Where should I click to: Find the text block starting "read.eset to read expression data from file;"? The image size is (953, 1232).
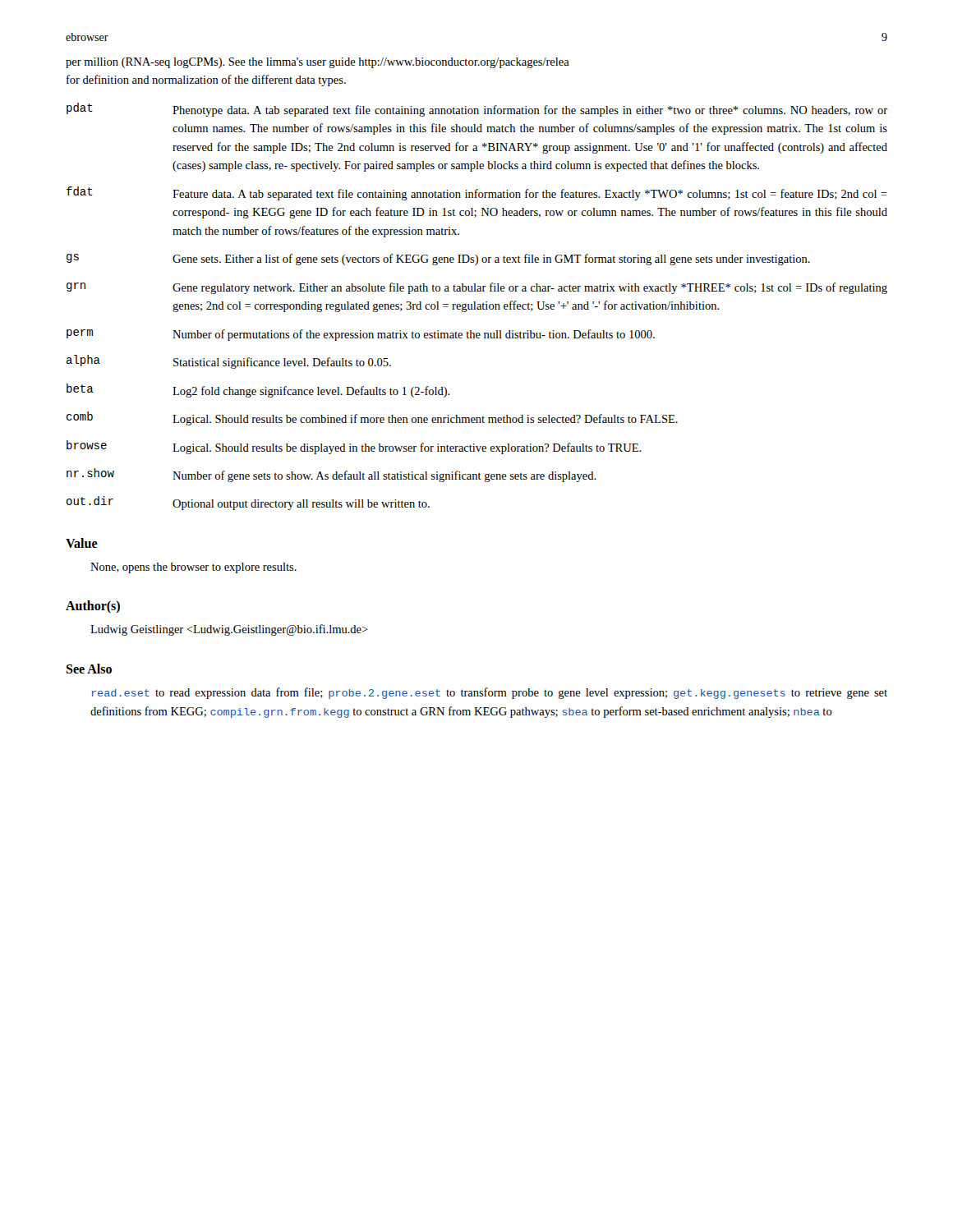(x=489, y=702)
